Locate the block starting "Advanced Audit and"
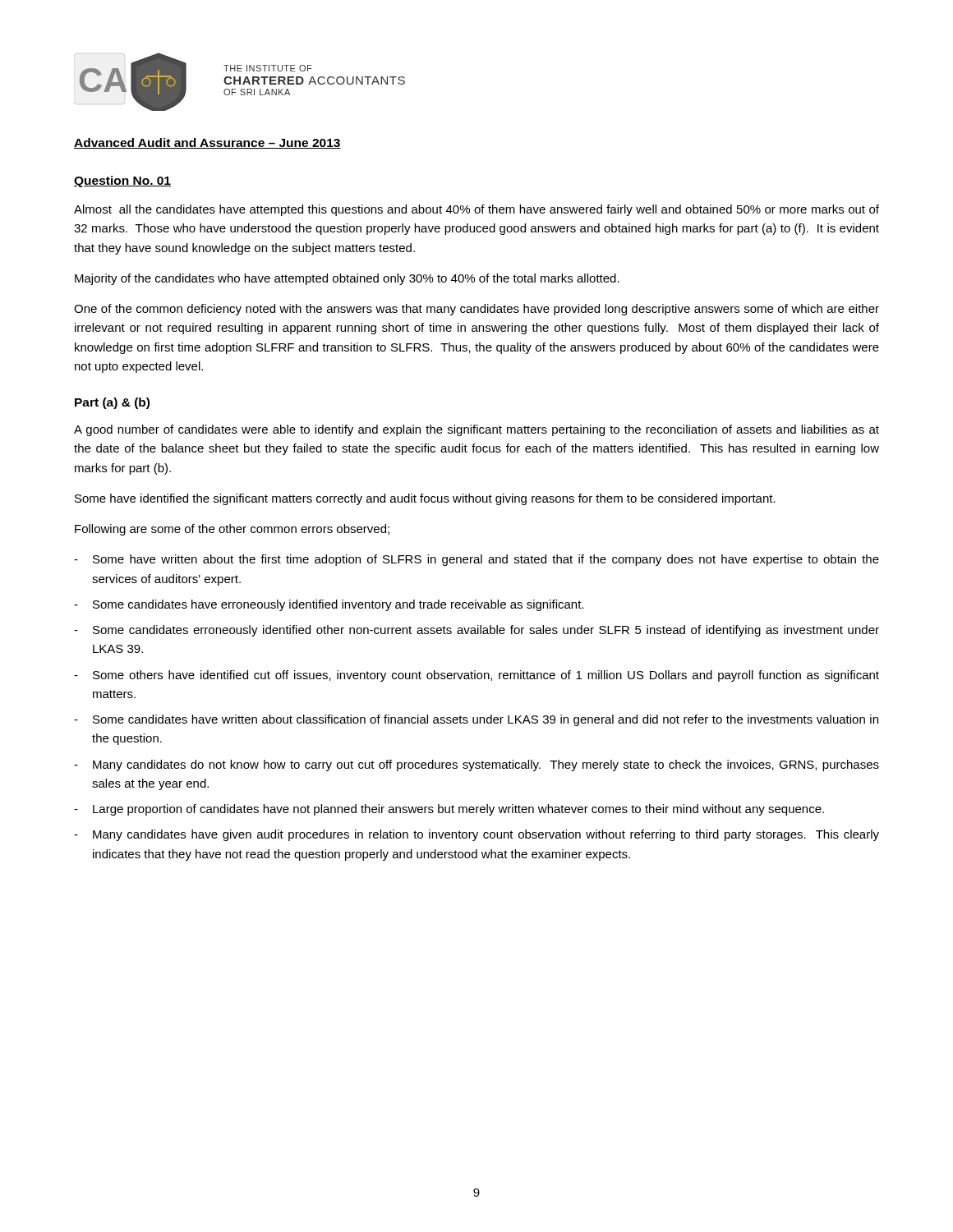Screen dimensions: 1232x953 207,142
